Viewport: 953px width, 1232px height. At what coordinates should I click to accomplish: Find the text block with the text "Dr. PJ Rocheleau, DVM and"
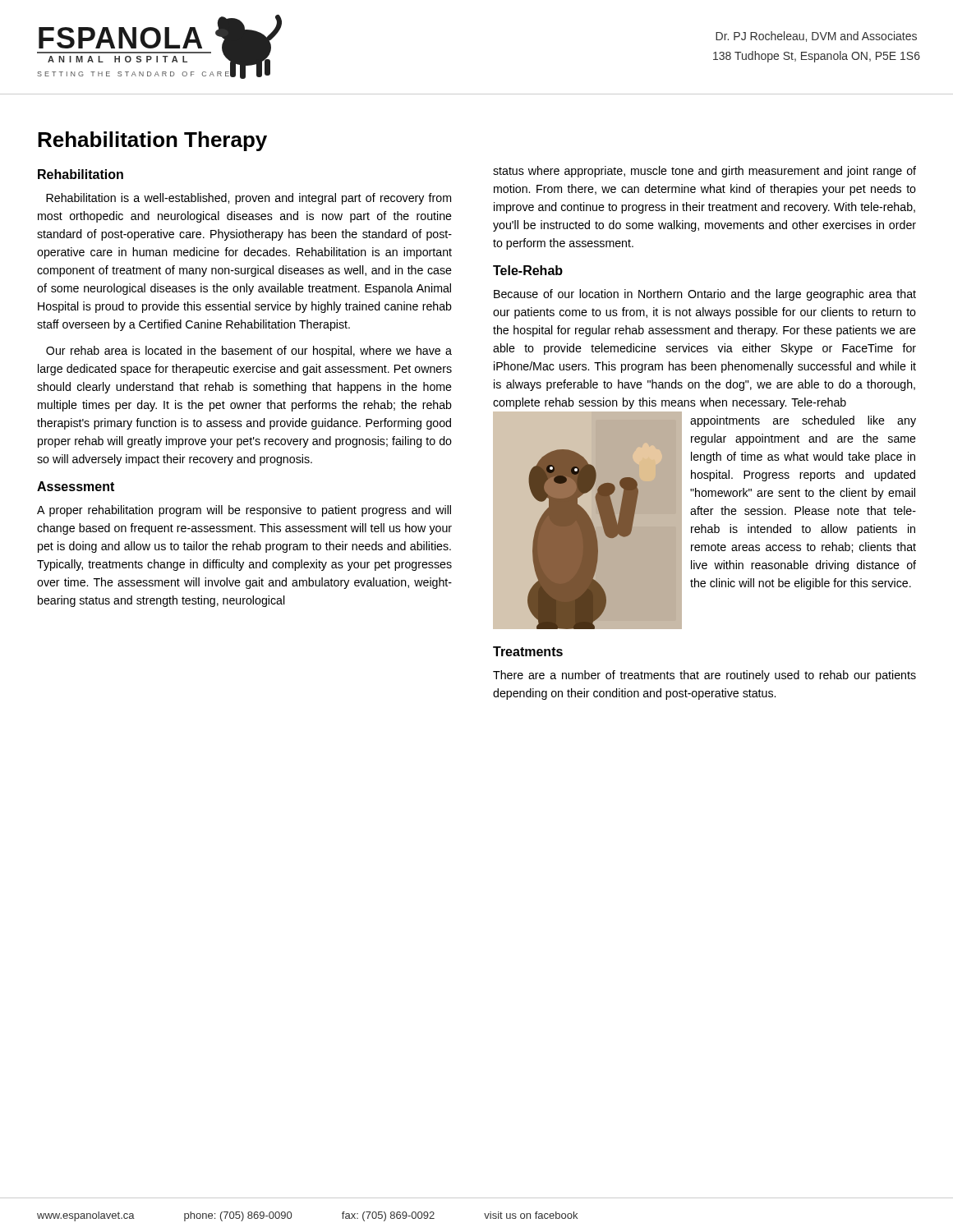click(x=816, y=46)
